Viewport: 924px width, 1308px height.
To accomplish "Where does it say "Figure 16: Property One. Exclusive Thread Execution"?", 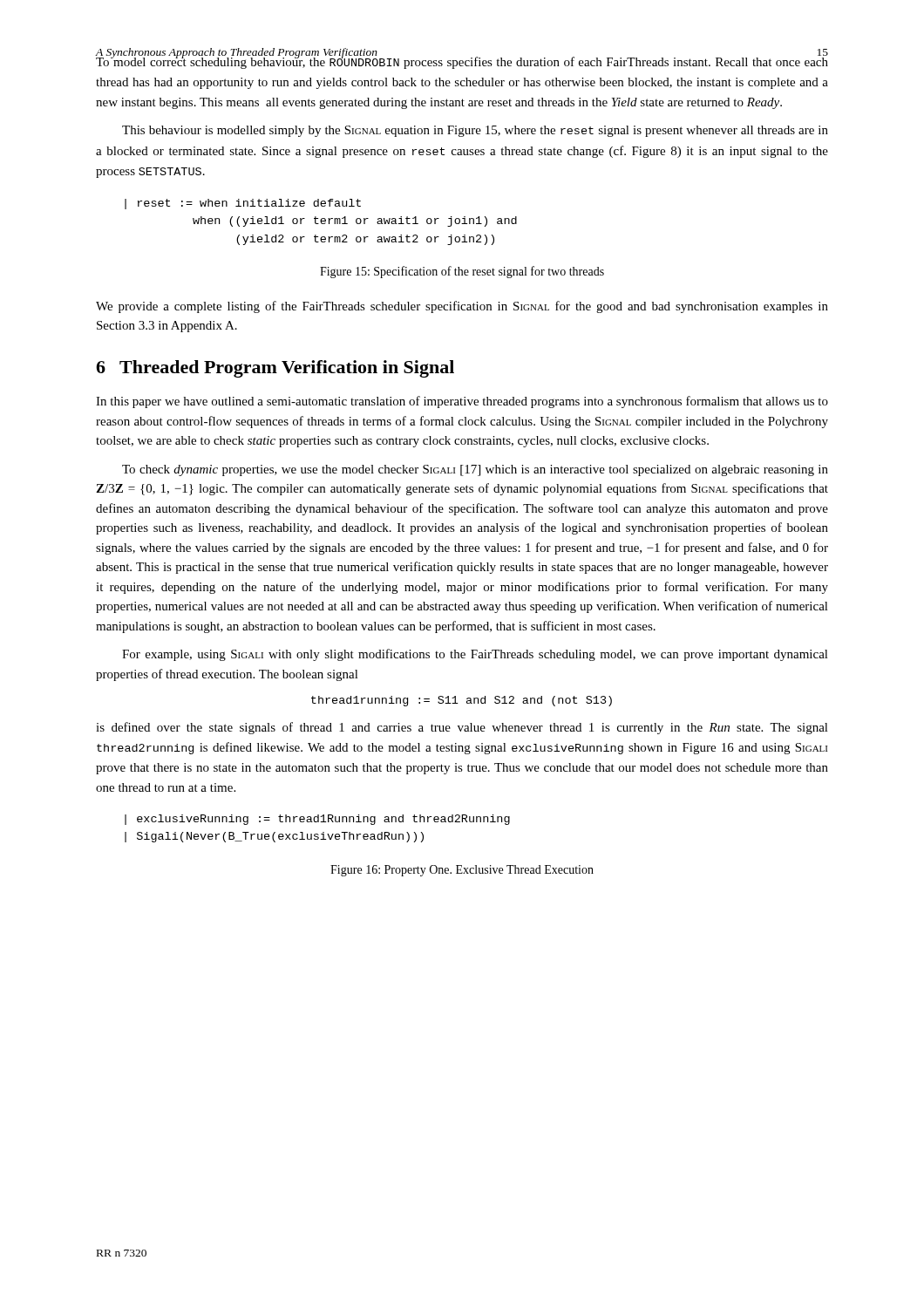I will [462, 869].
